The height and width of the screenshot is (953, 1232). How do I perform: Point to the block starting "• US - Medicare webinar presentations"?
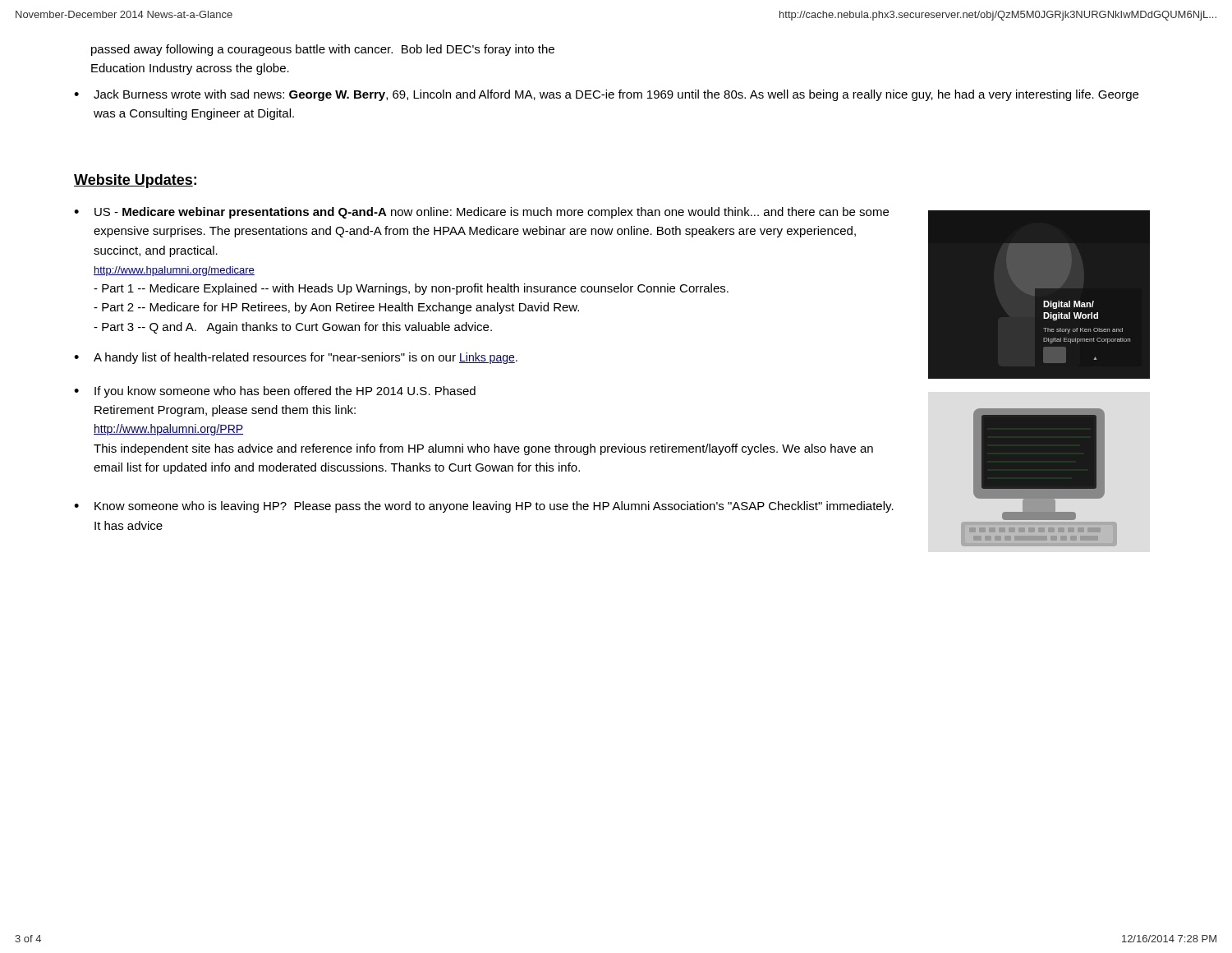point(481,213)
